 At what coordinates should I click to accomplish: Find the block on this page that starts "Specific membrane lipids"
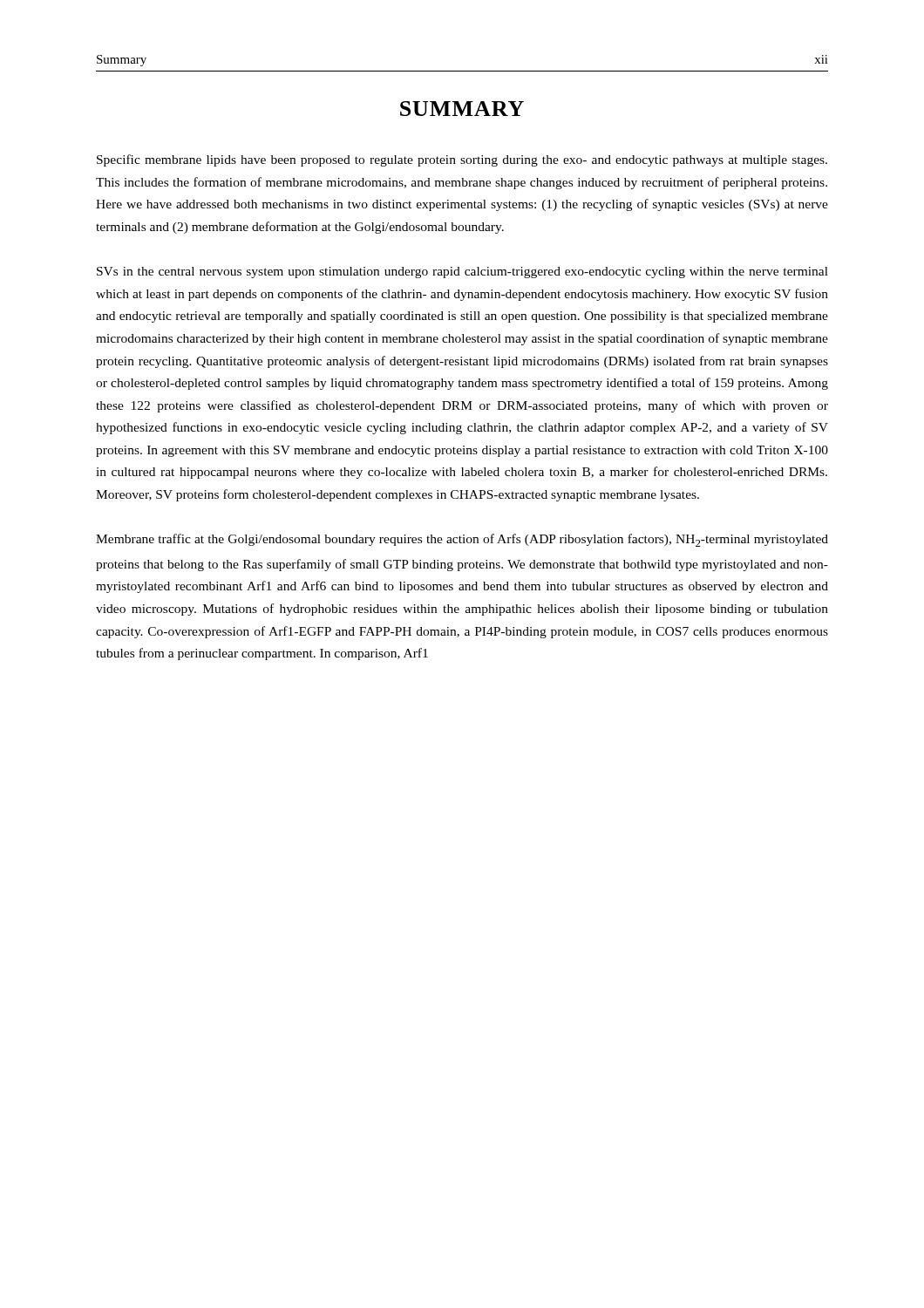(462, 193)
